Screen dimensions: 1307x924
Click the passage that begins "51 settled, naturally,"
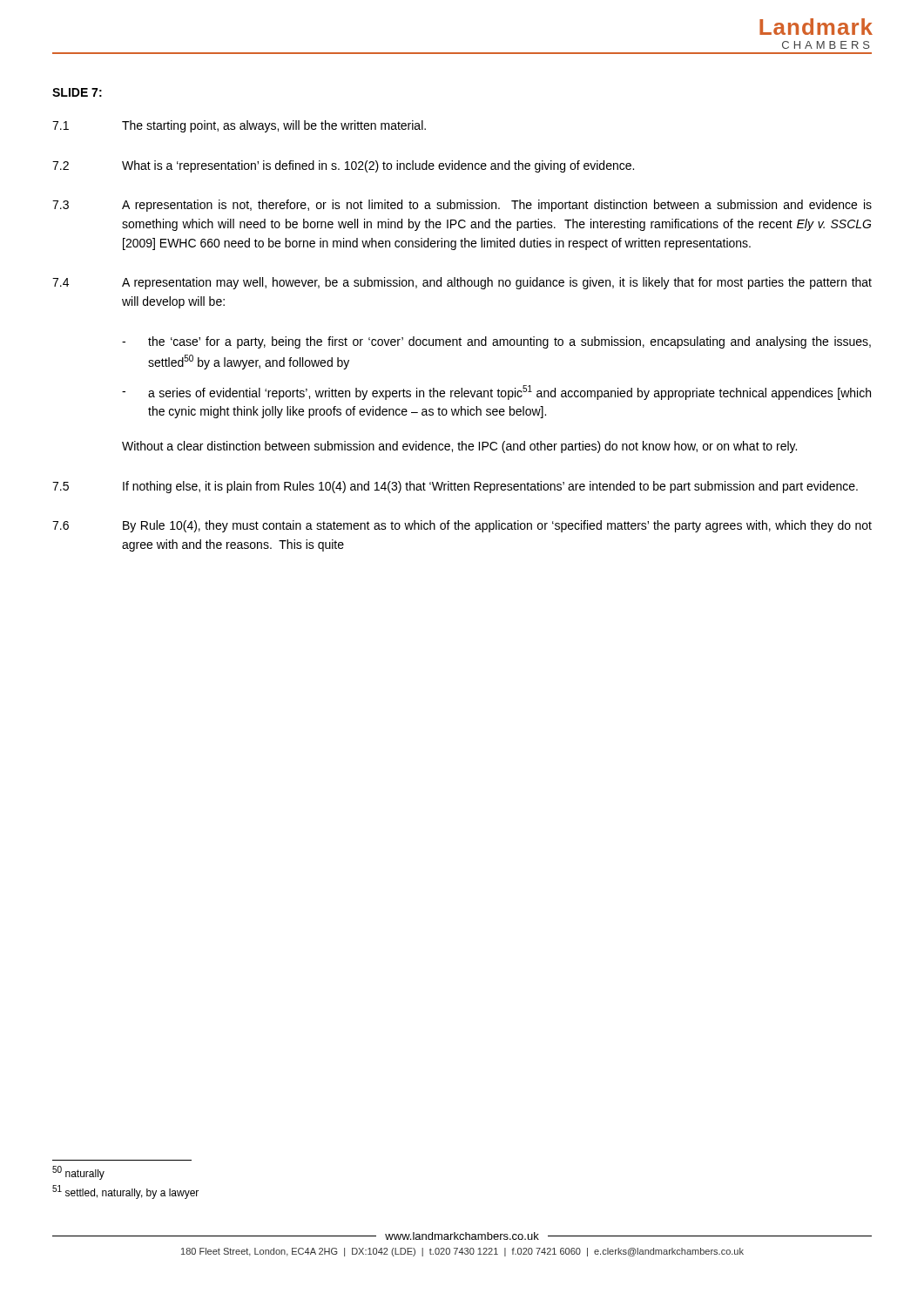coord(126,1192)
